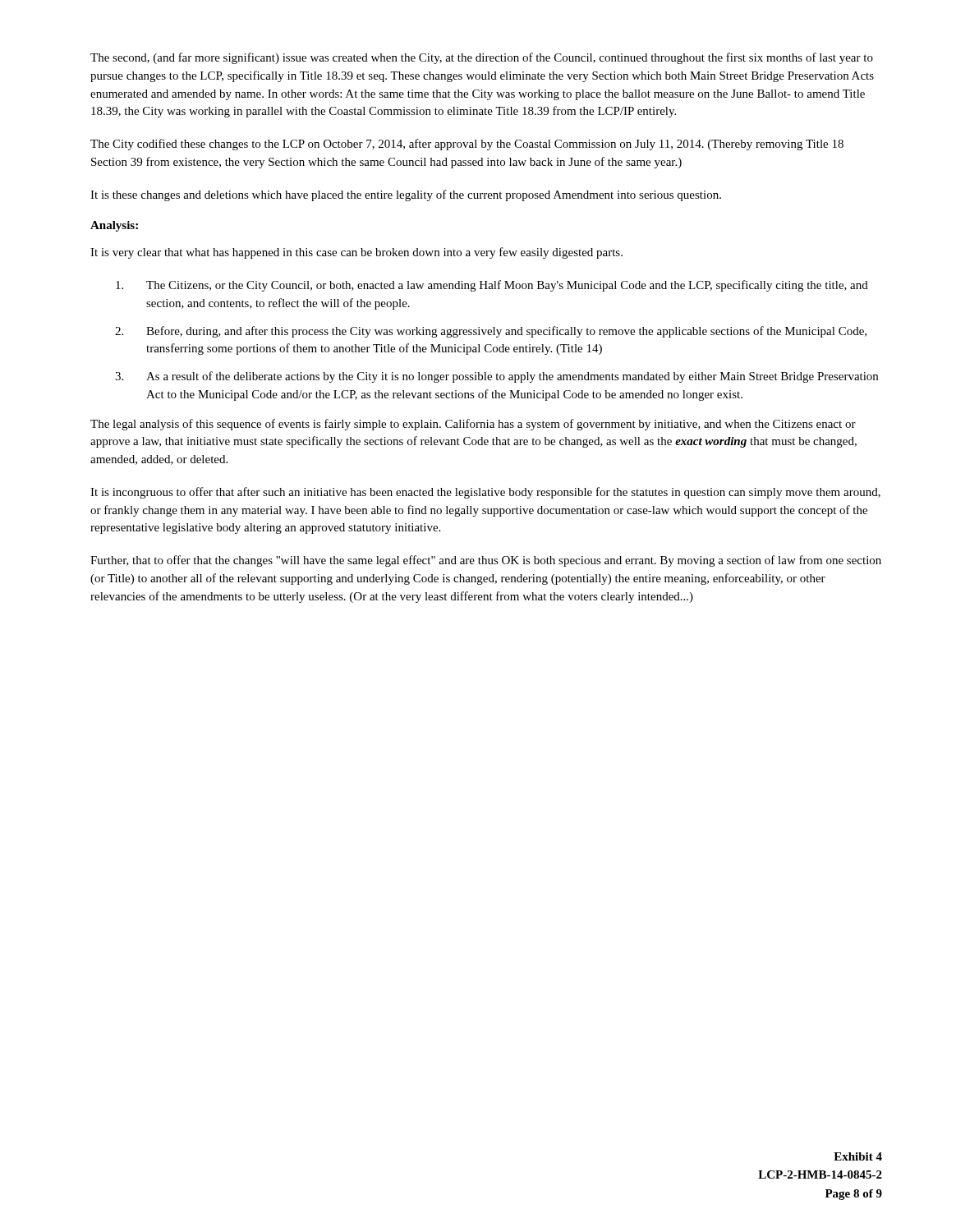Point to the block beginning "The second, (and far more significant)"
The image size is (956, 1232).
(x=482, y=84)
